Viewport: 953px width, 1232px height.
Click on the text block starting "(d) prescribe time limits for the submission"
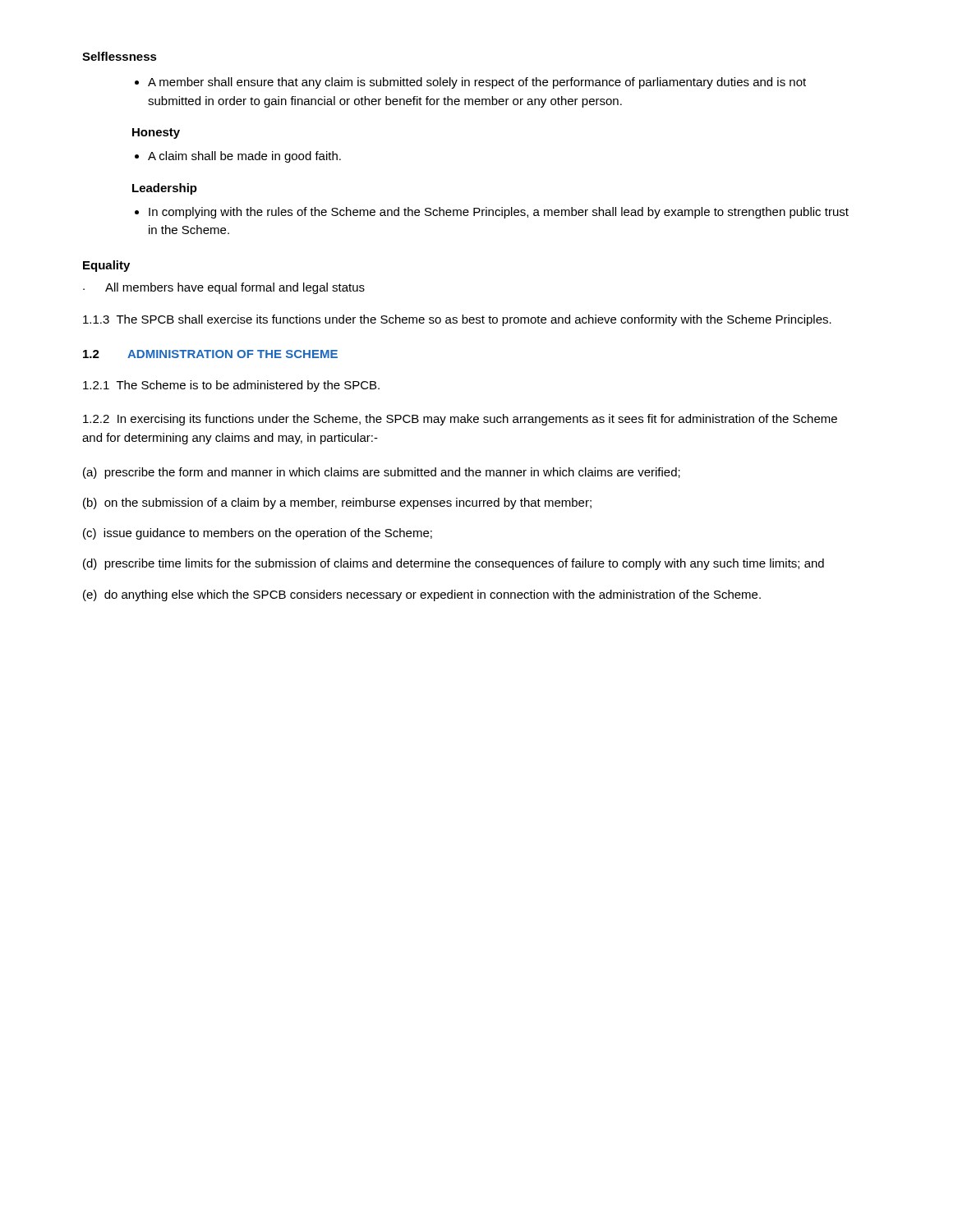pos(453,563)
